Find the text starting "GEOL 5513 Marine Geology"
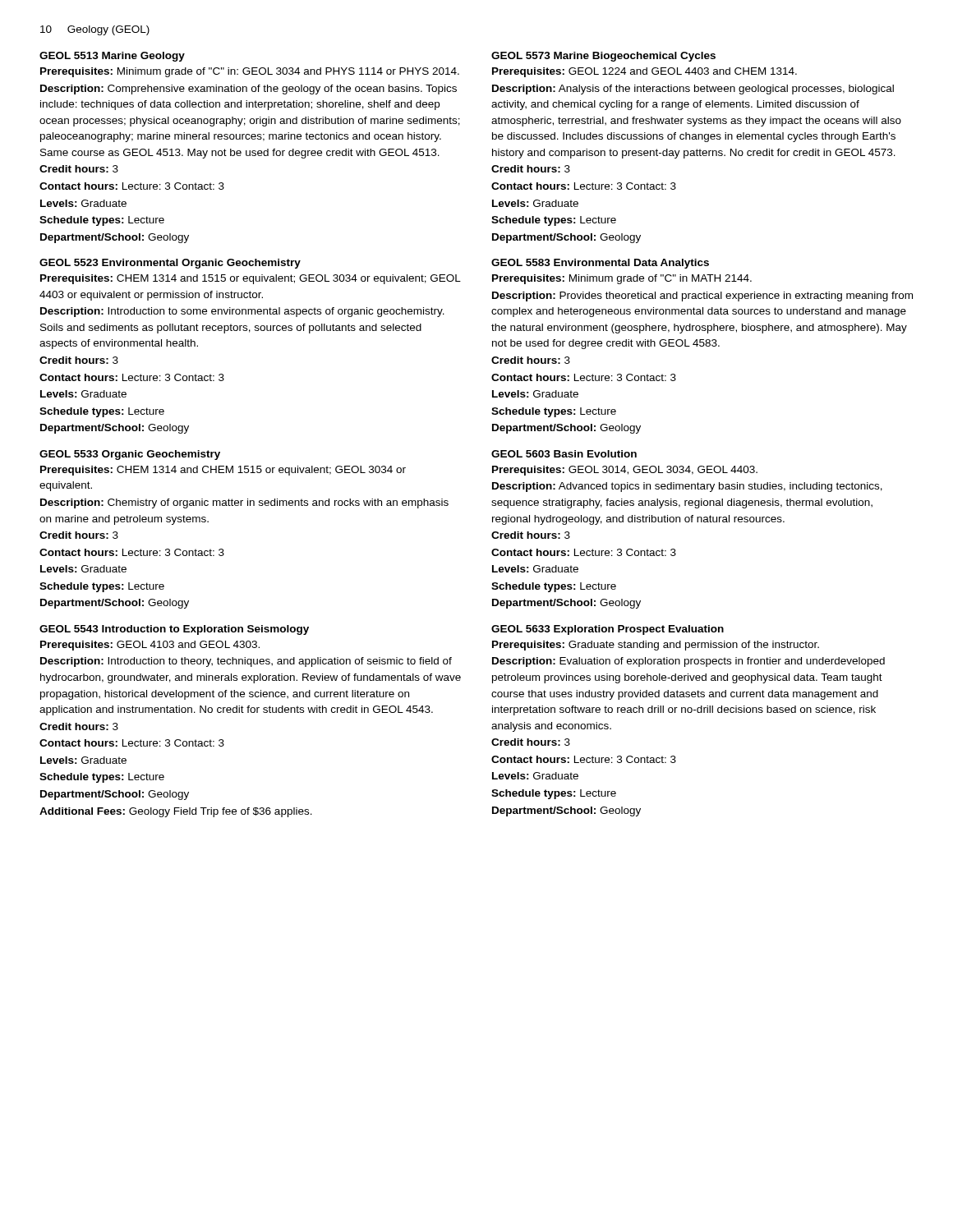This screenshot has width=953, height=1232. tap(251, 147)
